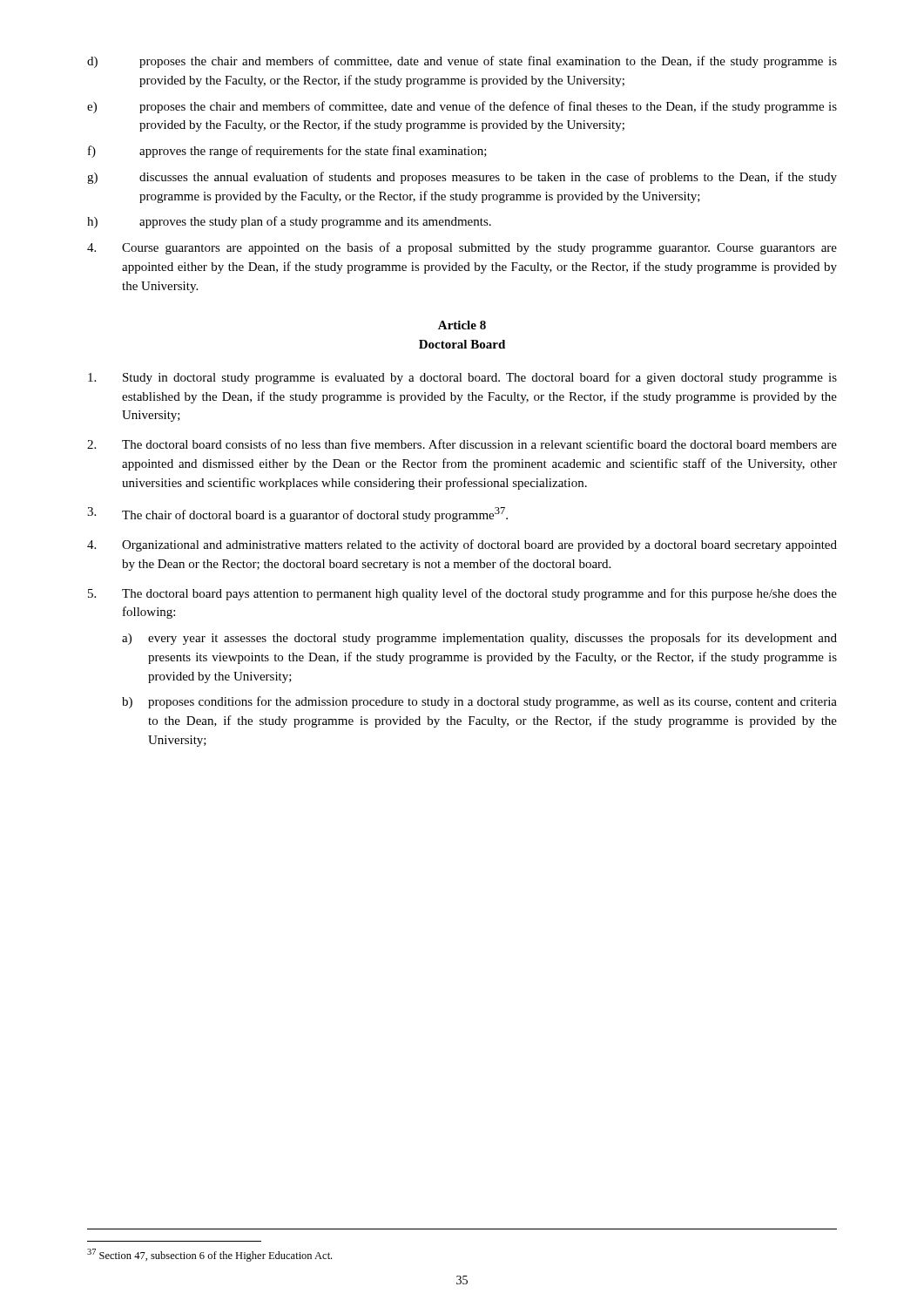Image resolution: width=924 pixels, height=1307 pixels.
Task: Locate the element starting "h) approves the study"
Action: [462, 222]
